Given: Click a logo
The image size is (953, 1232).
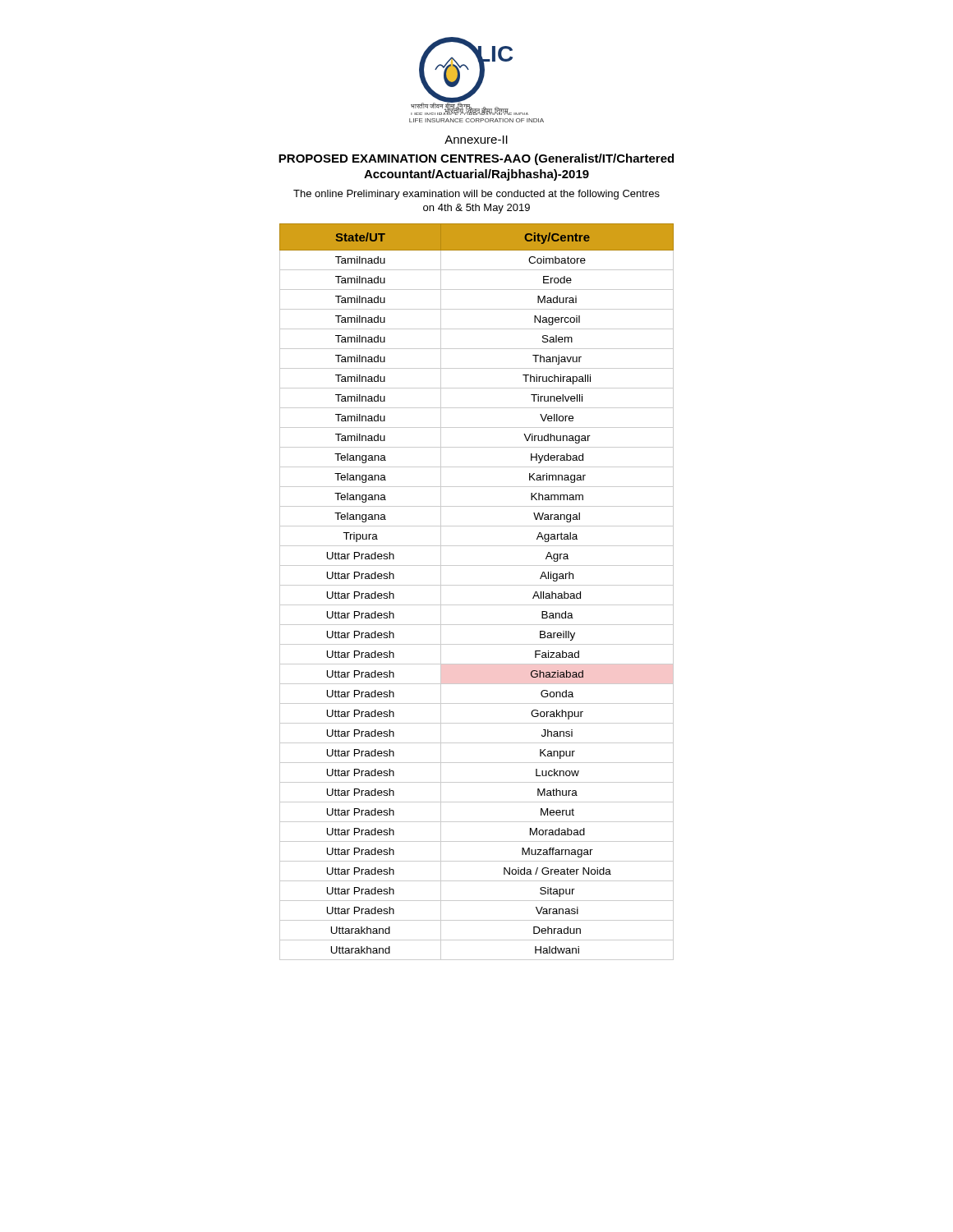Looking at the screenshot, I should [476, 78].
